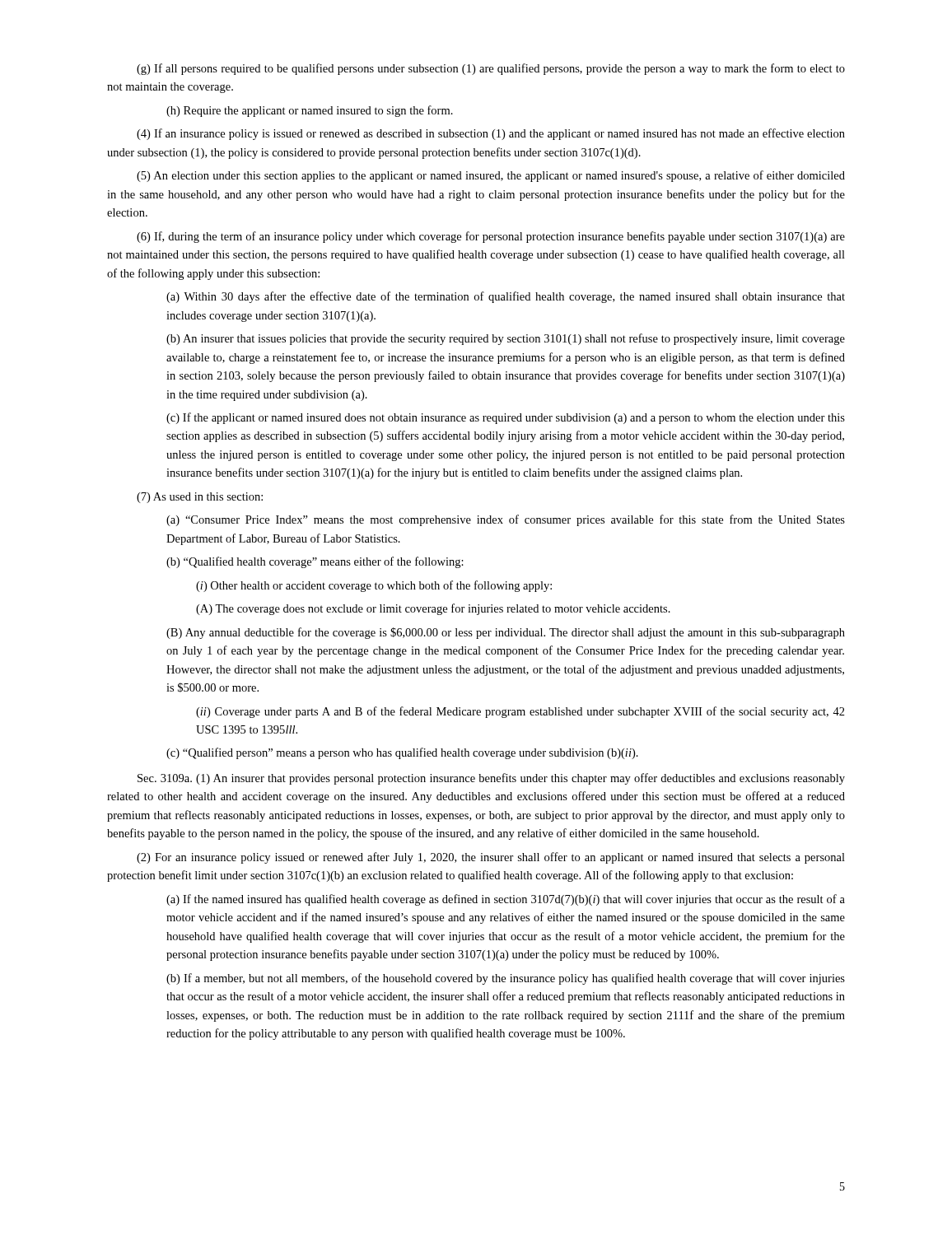Locate the region starting "(B) Any annual"

pyautogui.click(x=506, y=660)
